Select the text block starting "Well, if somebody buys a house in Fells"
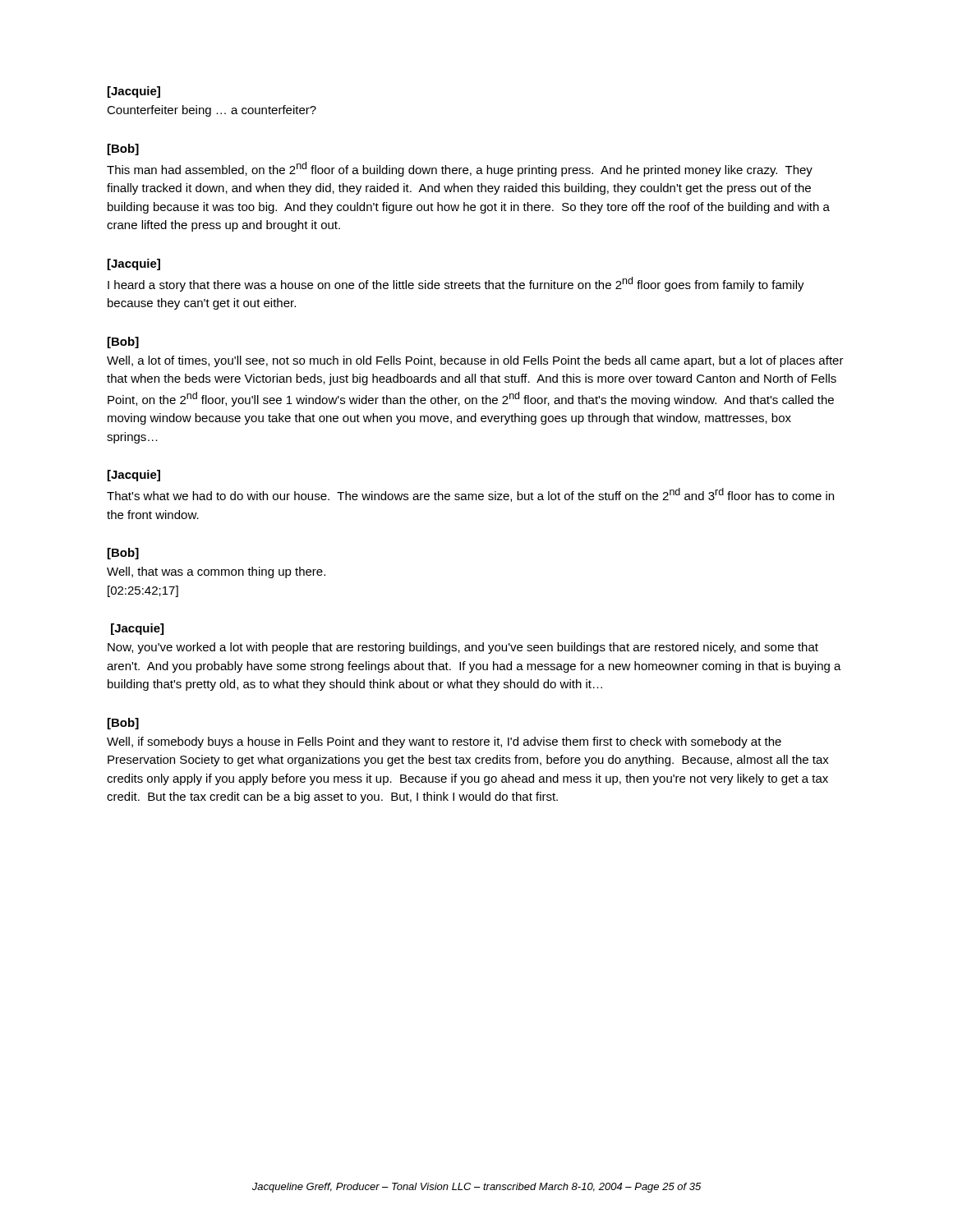The image size is (953, 1232). coord(468,769)
